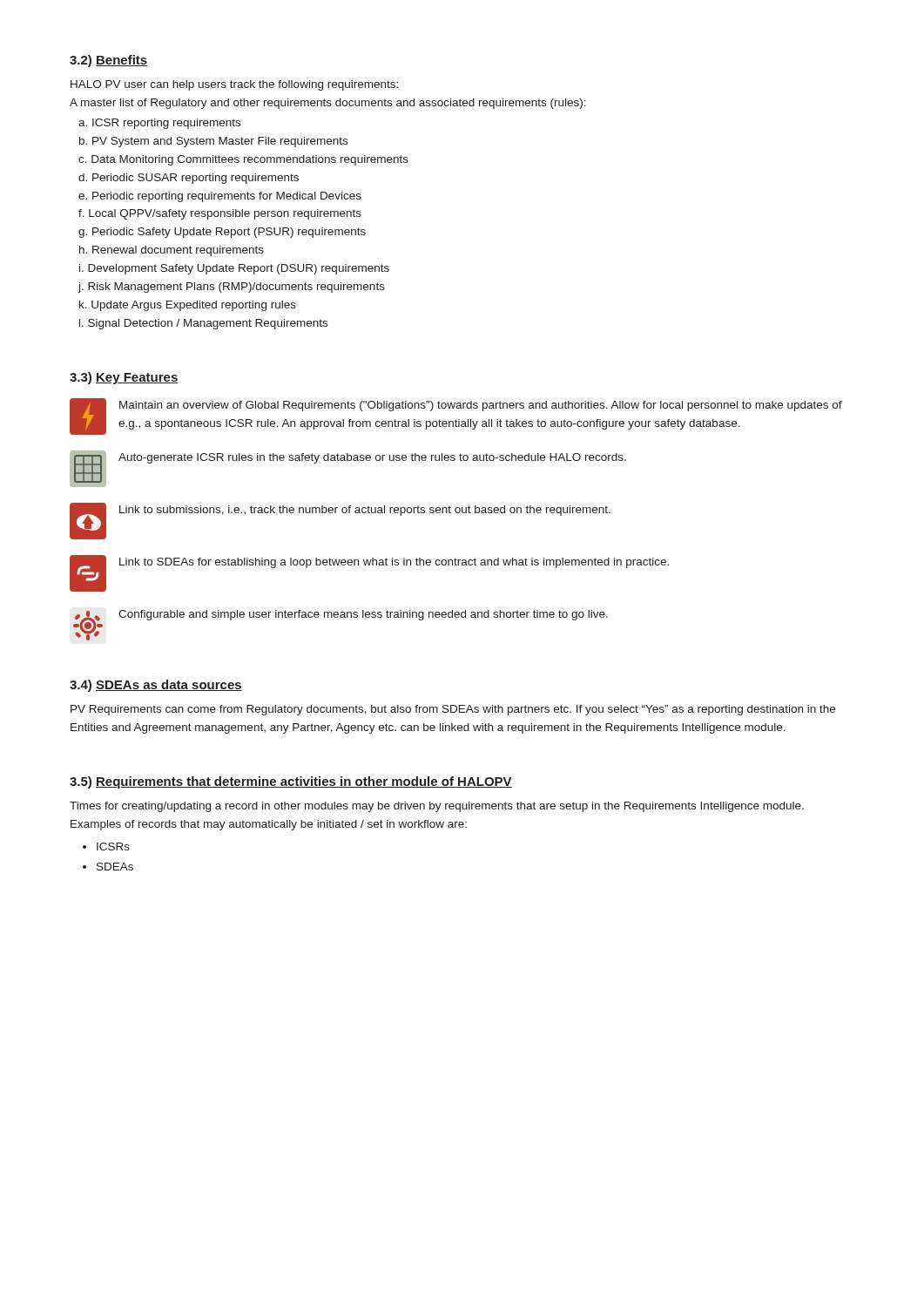
Task: Locate the text starting "Link to SDEAs for establishing a"
Action: pos(462,572)
